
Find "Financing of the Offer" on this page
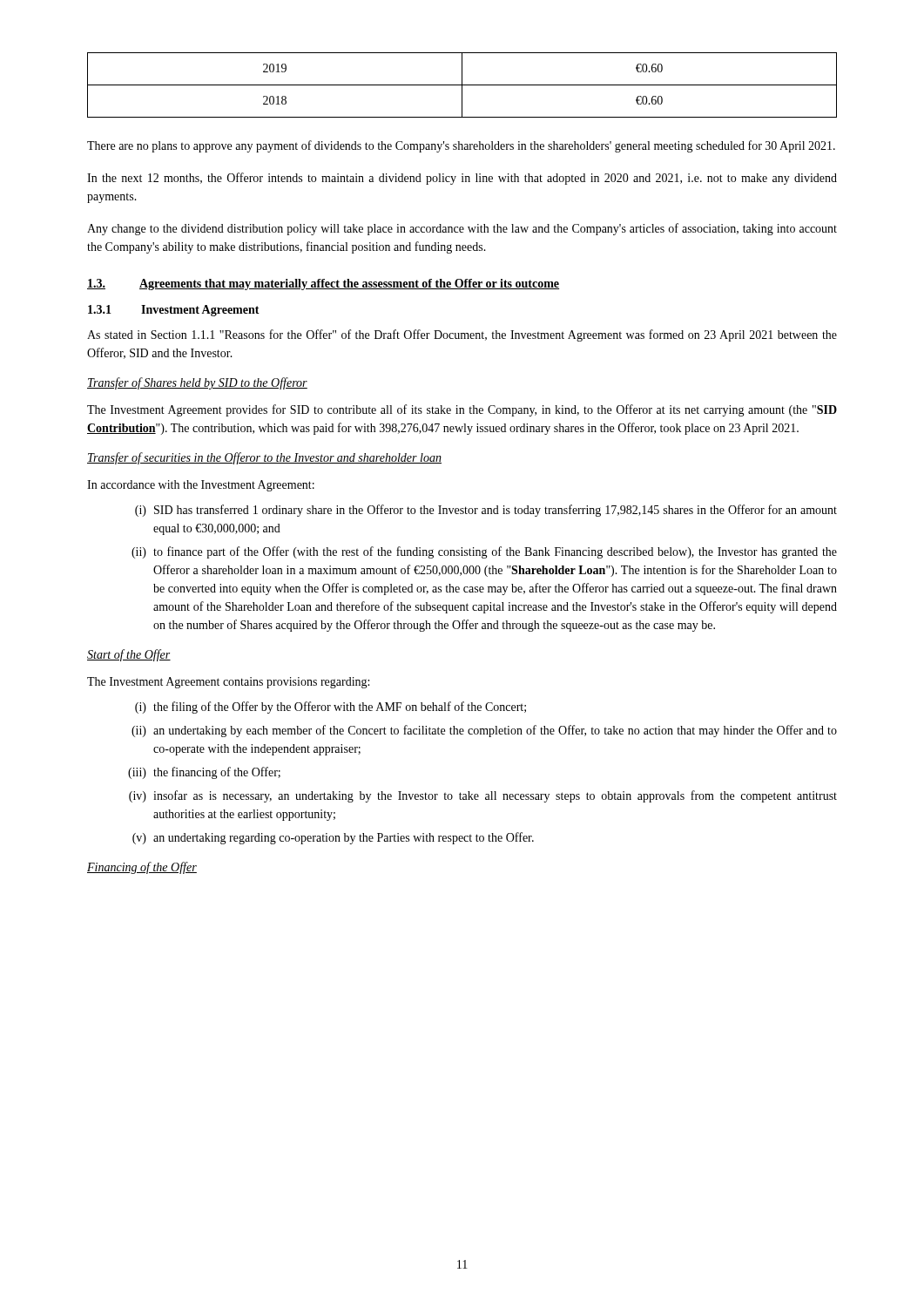[x=142, y=867]
